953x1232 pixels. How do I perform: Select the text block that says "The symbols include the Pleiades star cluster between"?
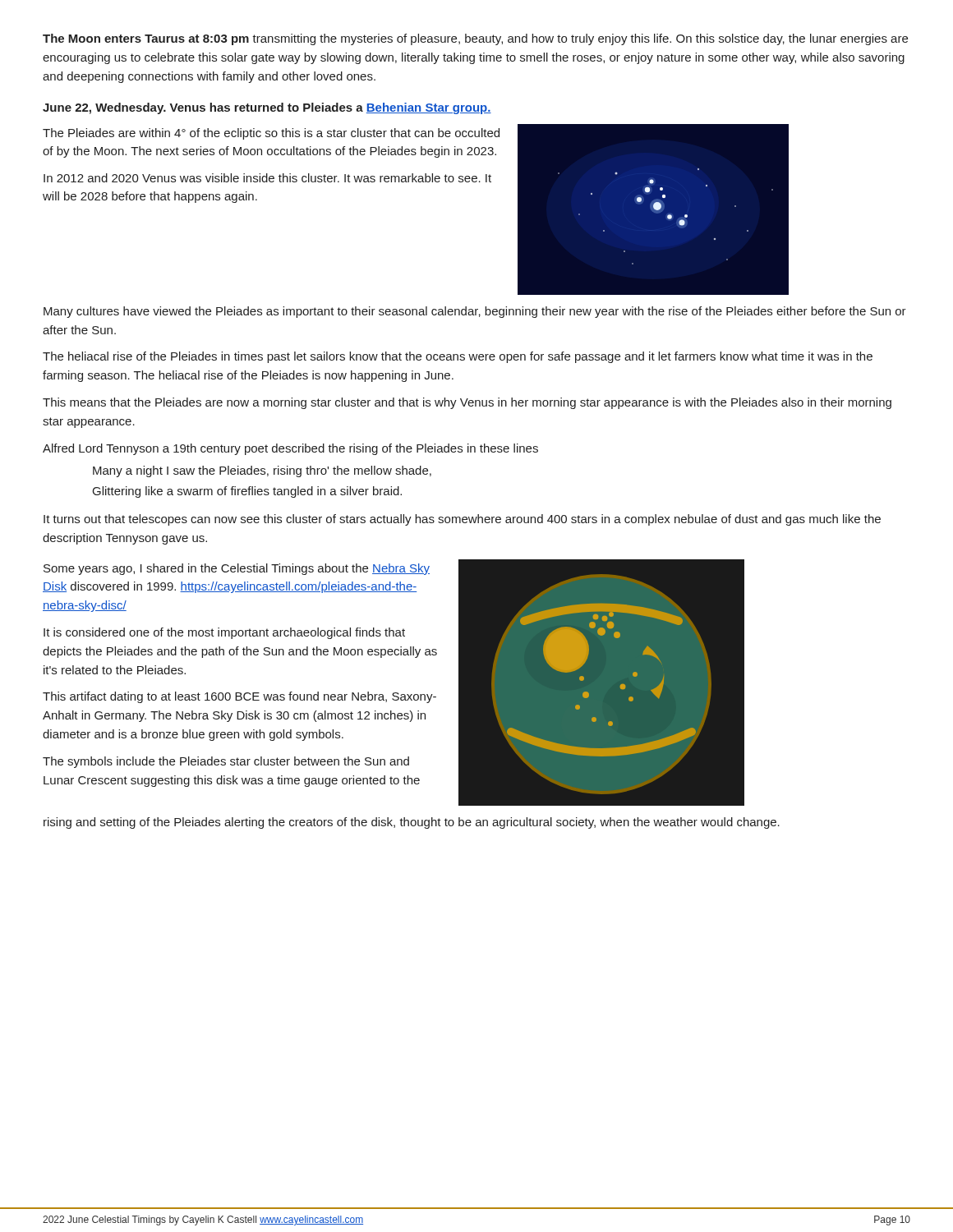tap(231, 770)
